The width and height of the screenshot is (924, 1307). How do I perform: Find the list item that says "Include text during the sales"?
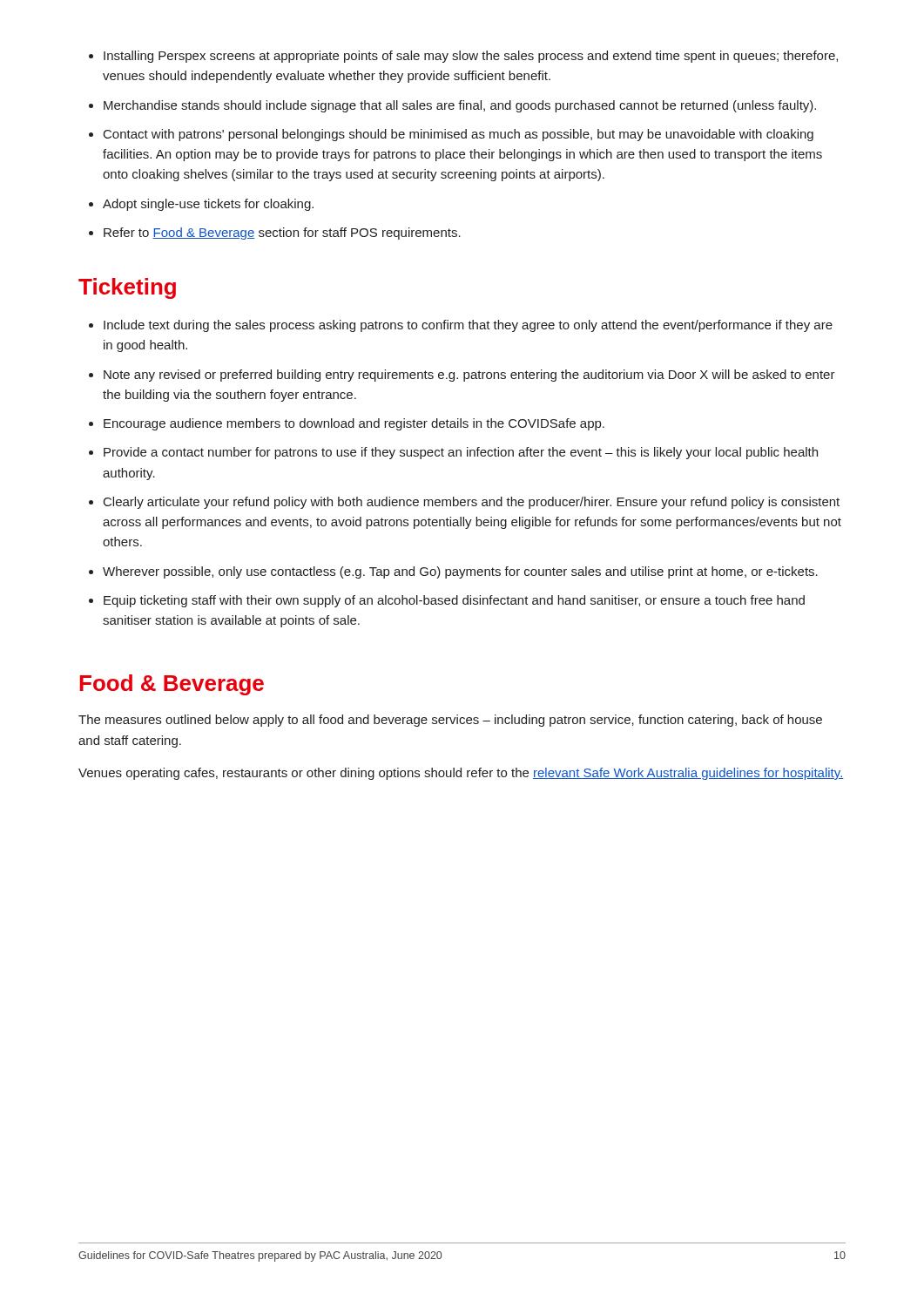(468, 335)
